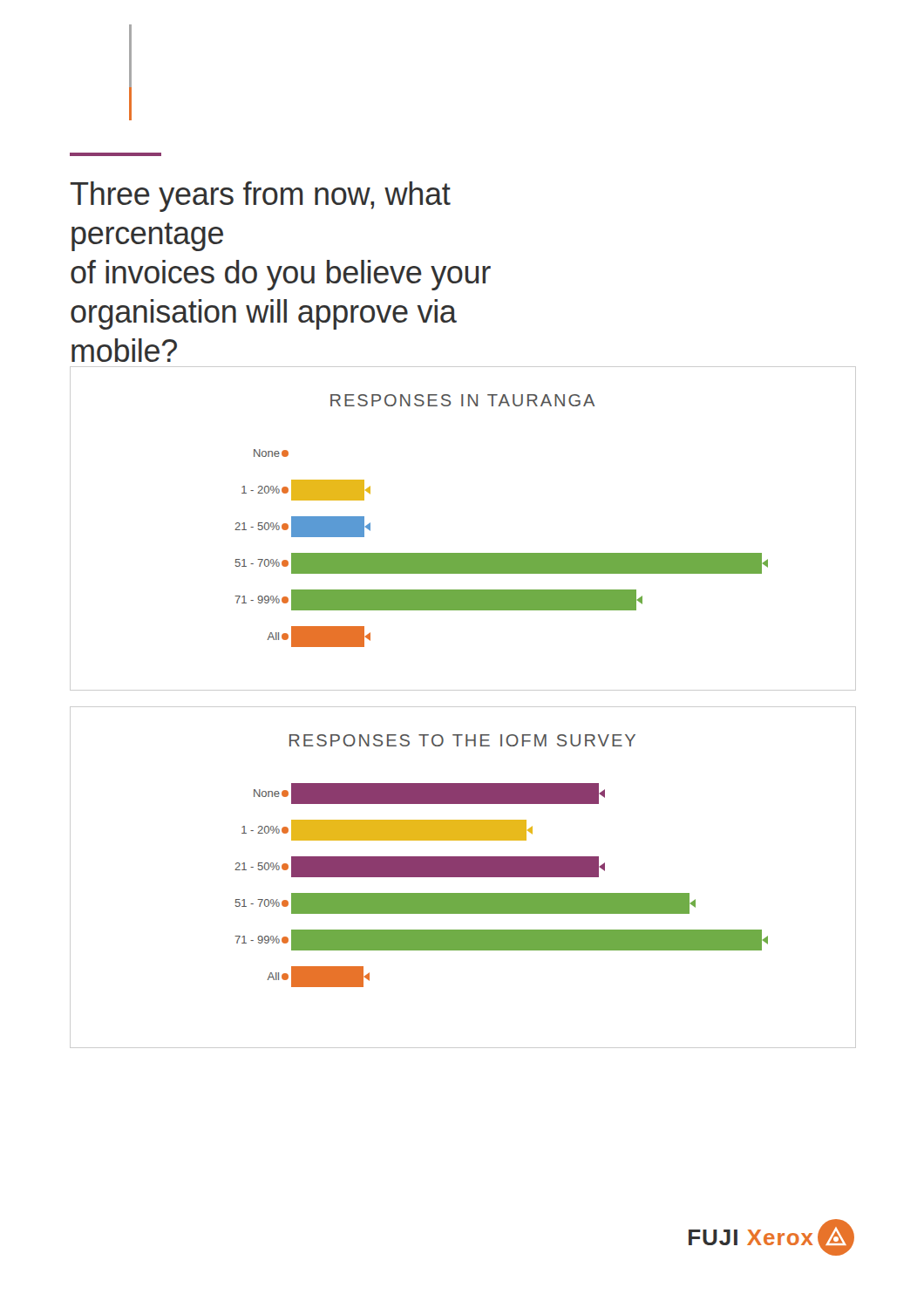Point to the passage starting "Three years from now, what percentageof"

pos(309,272)
